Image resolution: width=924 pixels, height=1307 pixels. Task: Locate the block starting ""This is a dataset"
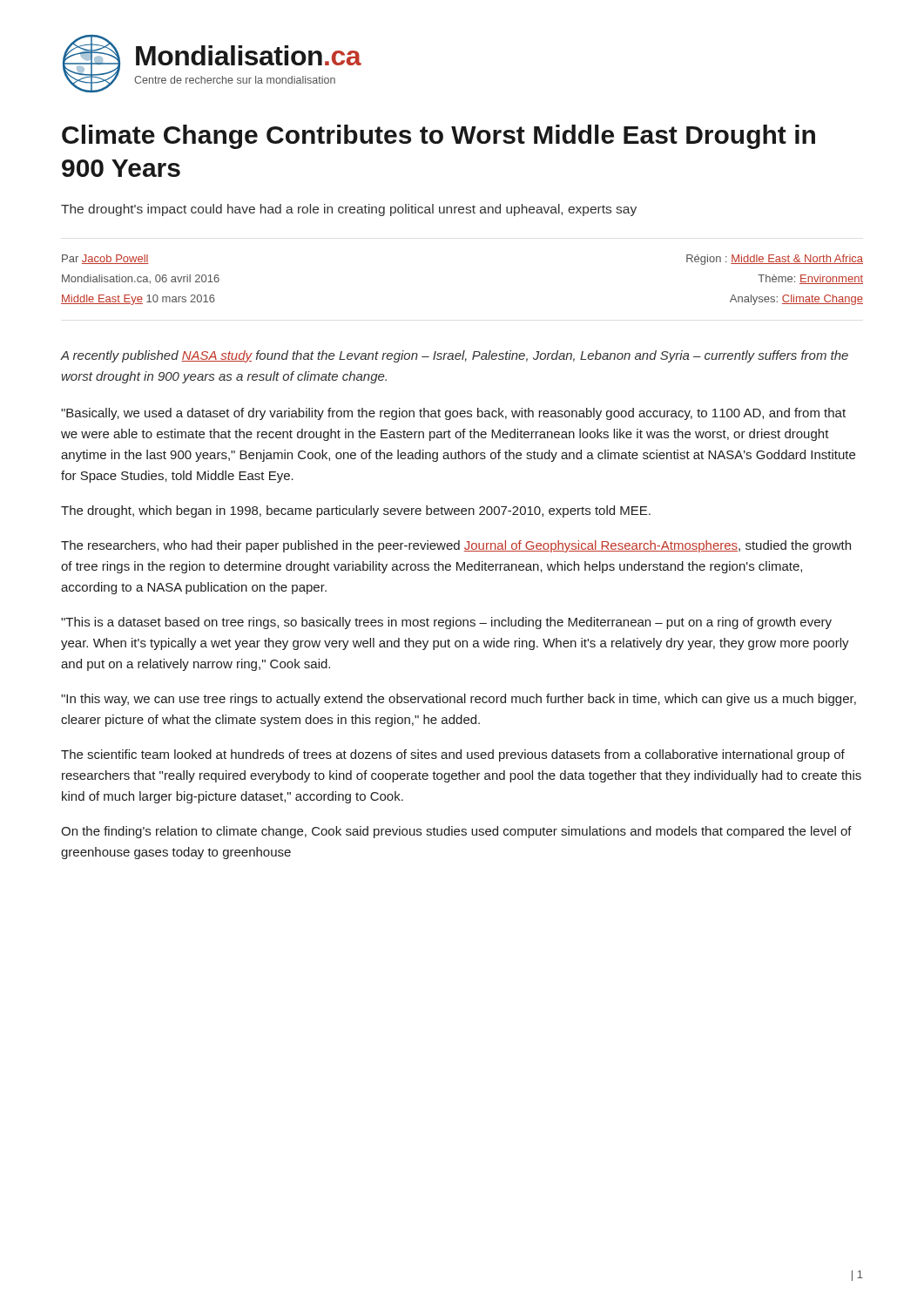point(455,642)
